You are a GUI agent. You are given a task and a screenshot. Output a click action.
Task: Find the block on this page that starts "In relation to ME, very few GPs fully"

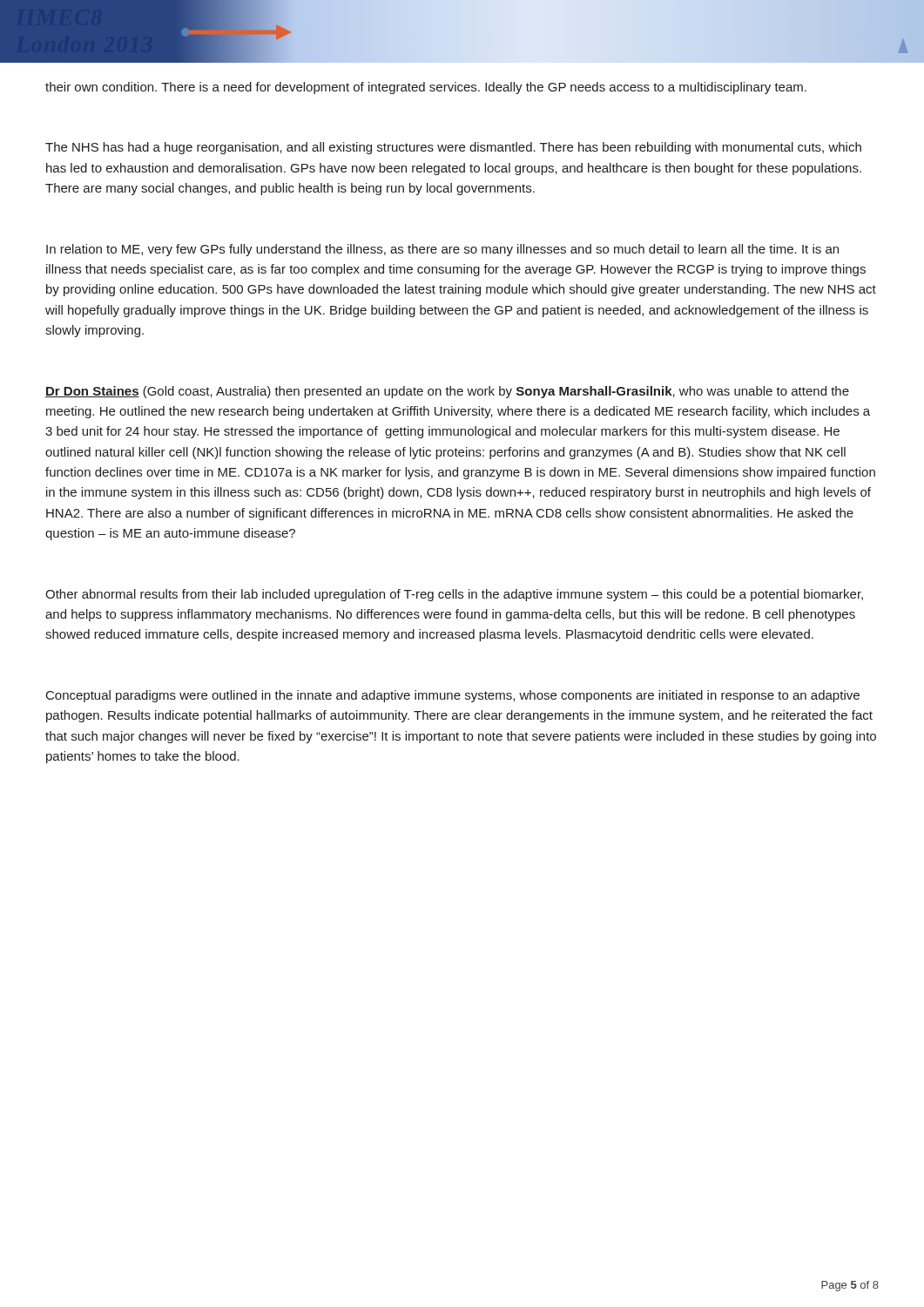point(461,289)
